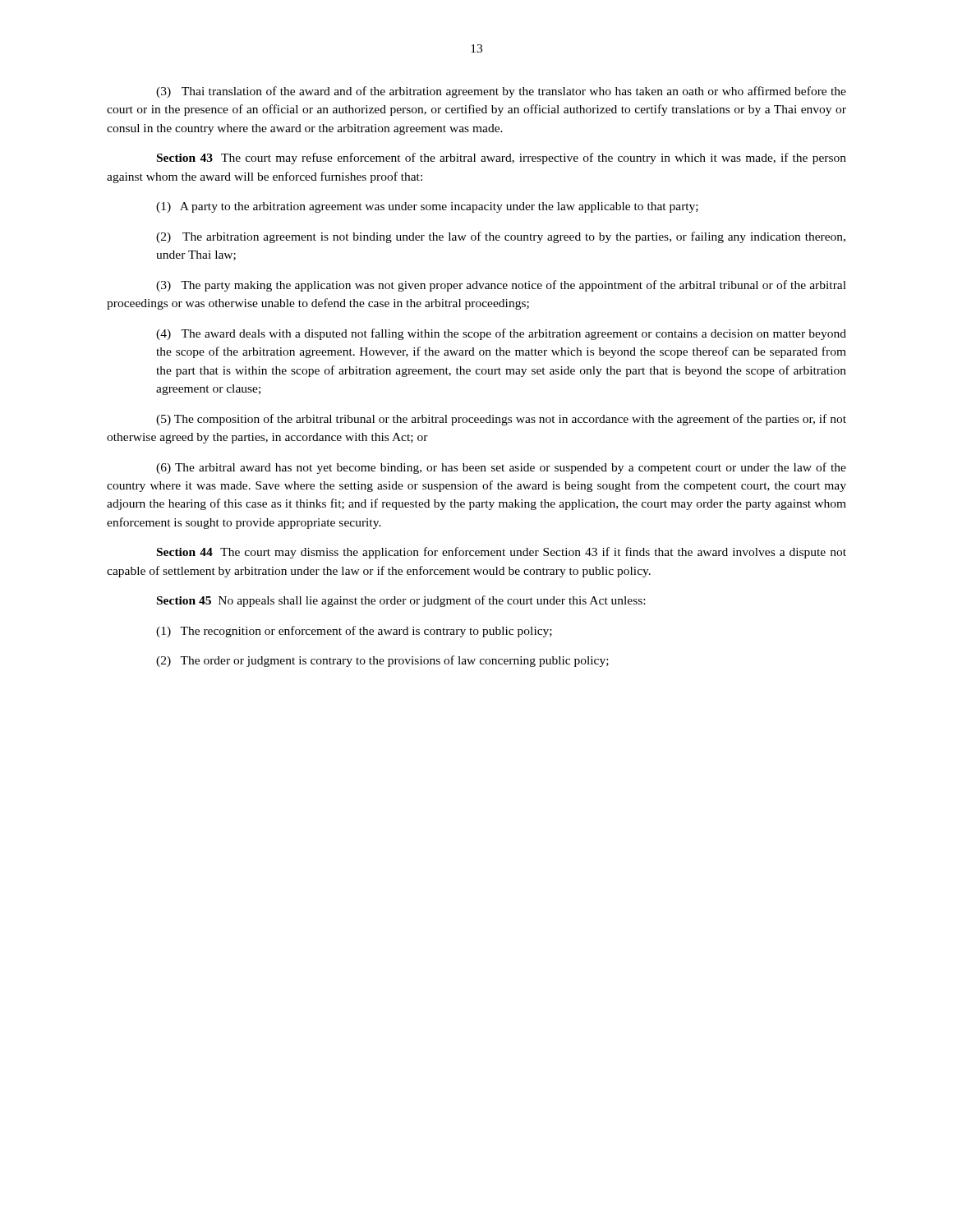The height and width of the screenshot is (1232, 953).
Task: Click on the element starting "(2) The order or"
Action: 383,660
